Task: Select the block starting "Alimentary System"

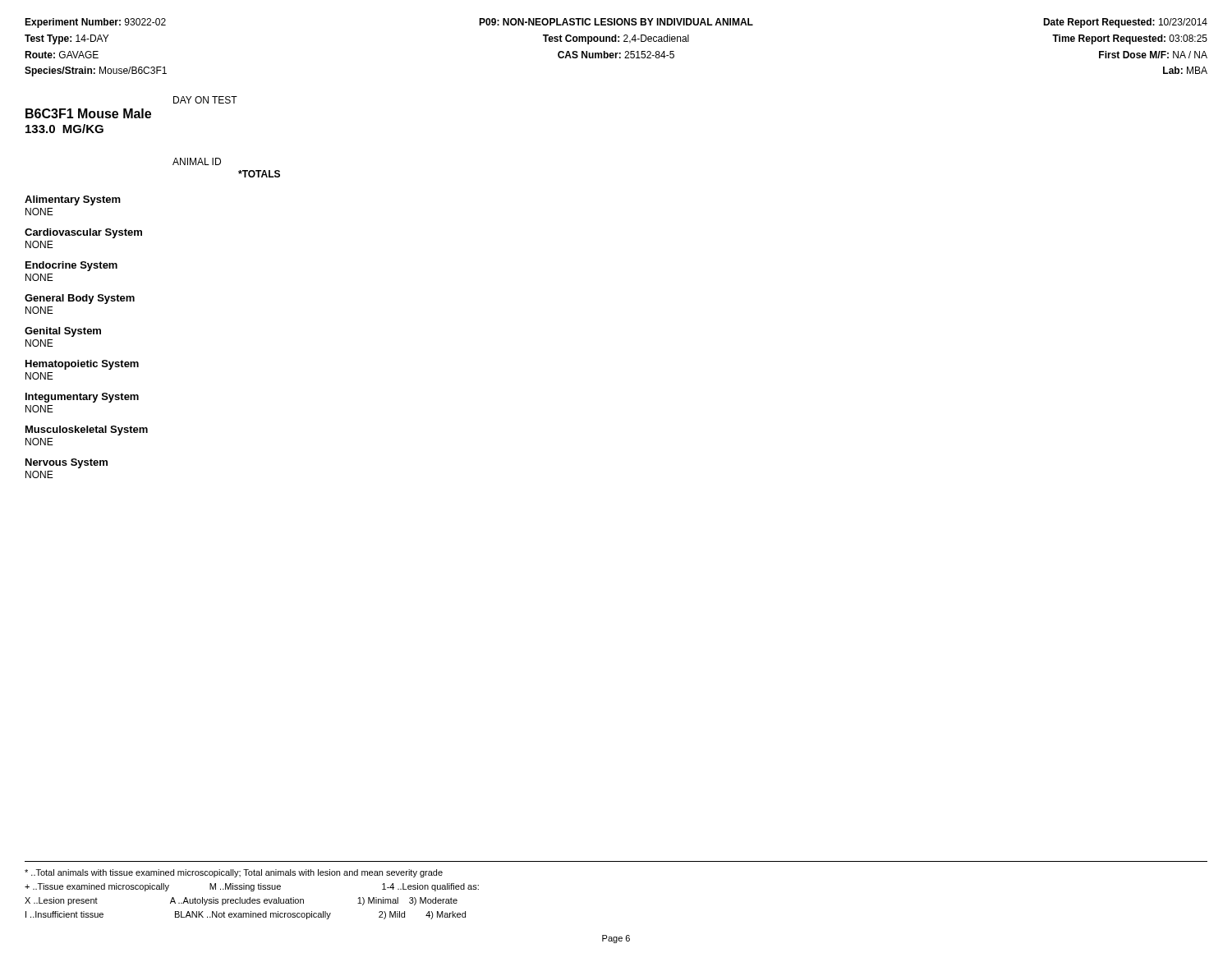Action: pyautogui.click(x=73, y=199)
